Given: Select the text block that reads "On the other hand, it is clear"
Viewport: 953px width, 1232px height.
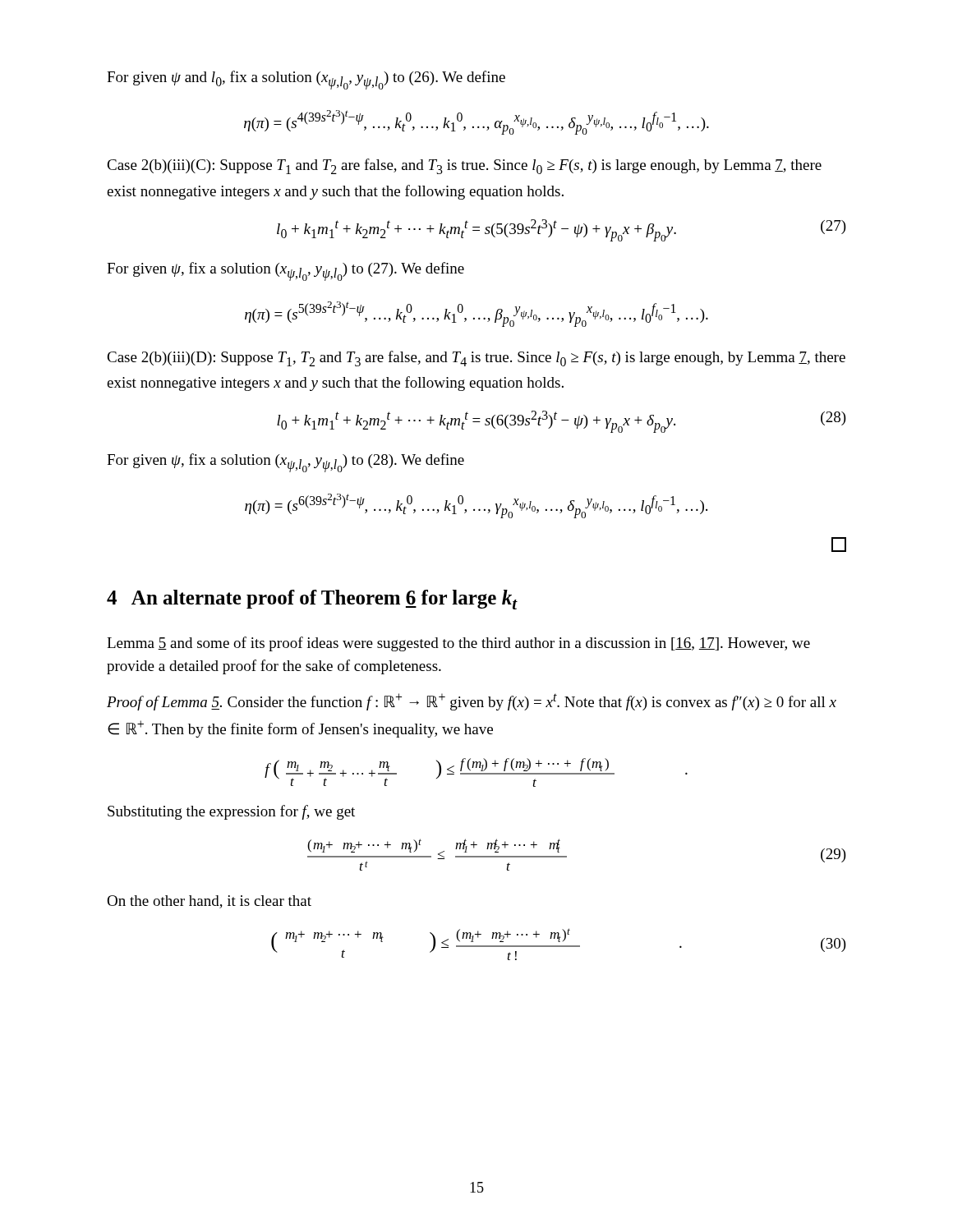Looking at the screenshot, I should point(209,901).
